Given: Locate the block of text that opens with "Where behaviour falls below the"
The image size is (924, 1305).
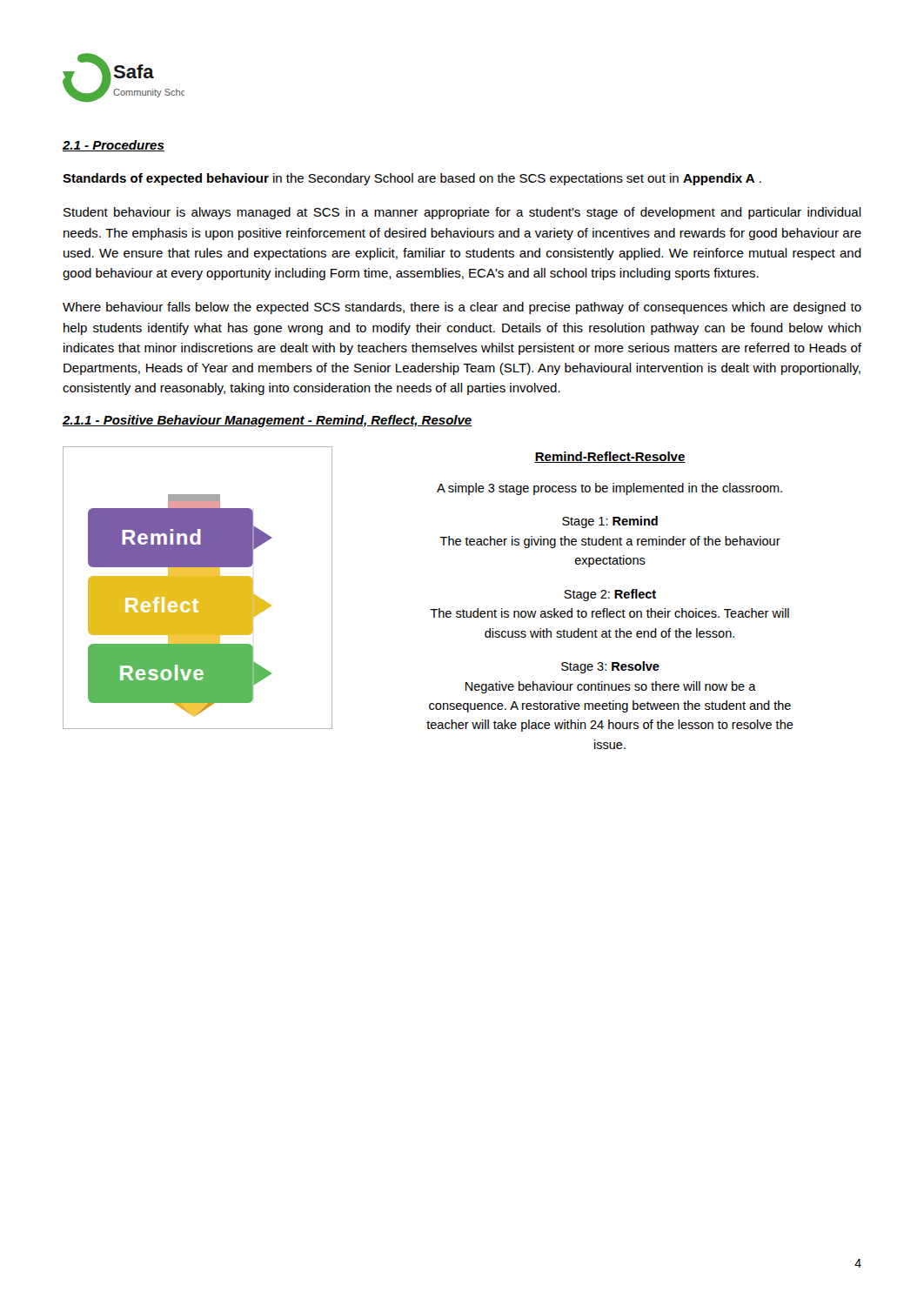Looking at the screenshot, I should tap(462, 347).
